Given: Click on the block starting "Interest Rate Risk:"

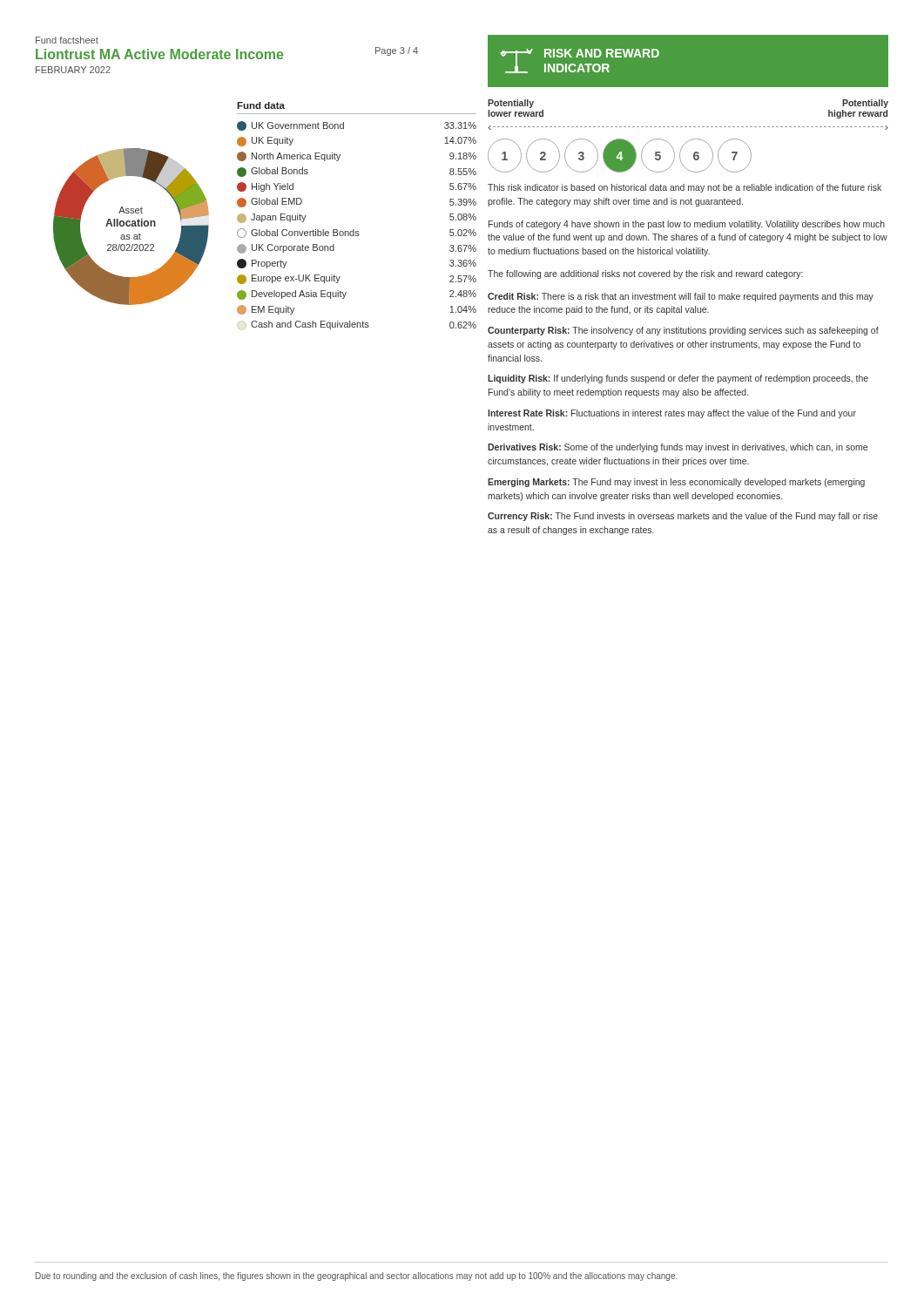Looking at the screenshot, I should (672, 420).
